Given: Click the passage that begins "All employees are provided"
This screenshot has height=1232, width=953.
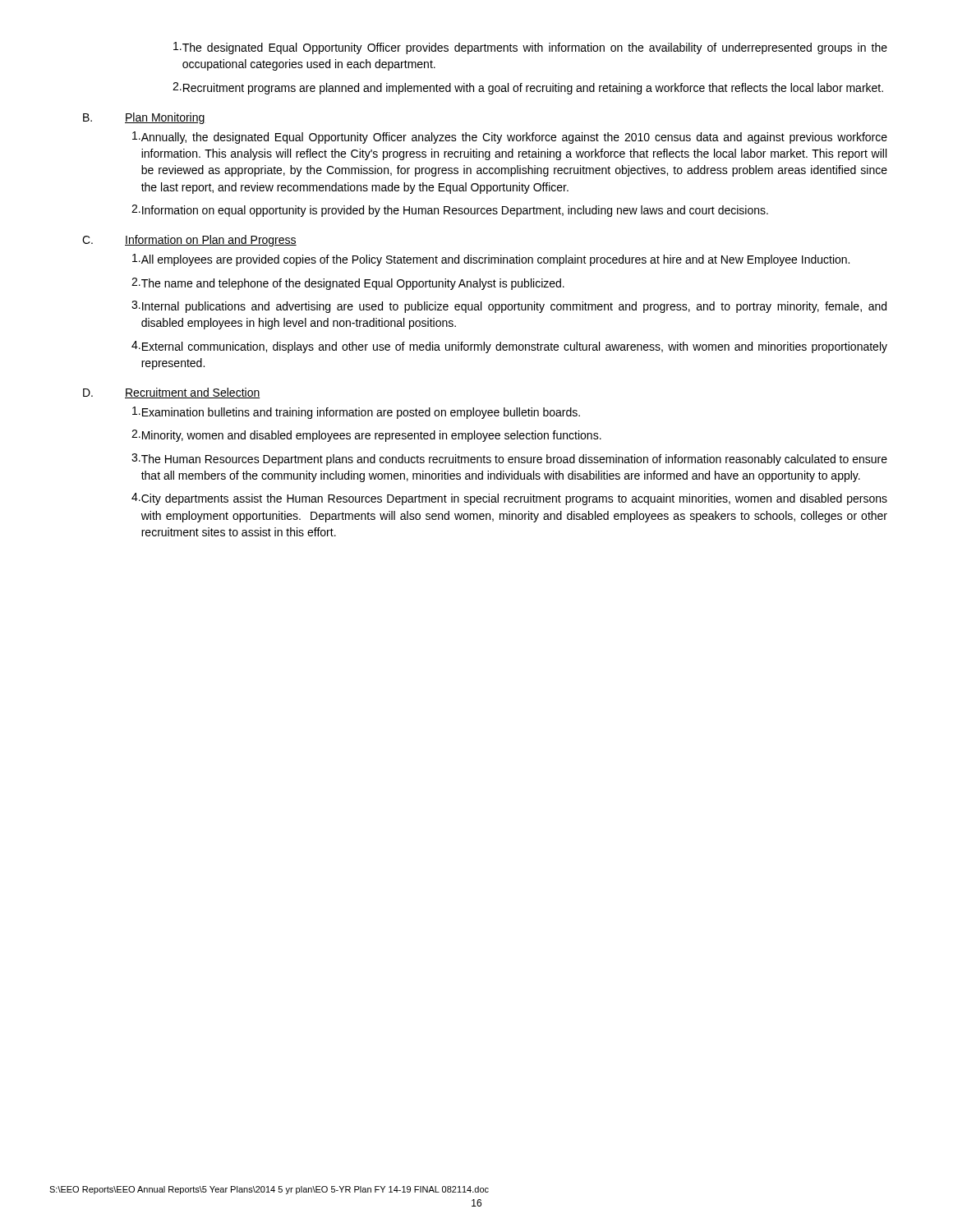Looking at the screenshot, I should (x=485, y=260).
